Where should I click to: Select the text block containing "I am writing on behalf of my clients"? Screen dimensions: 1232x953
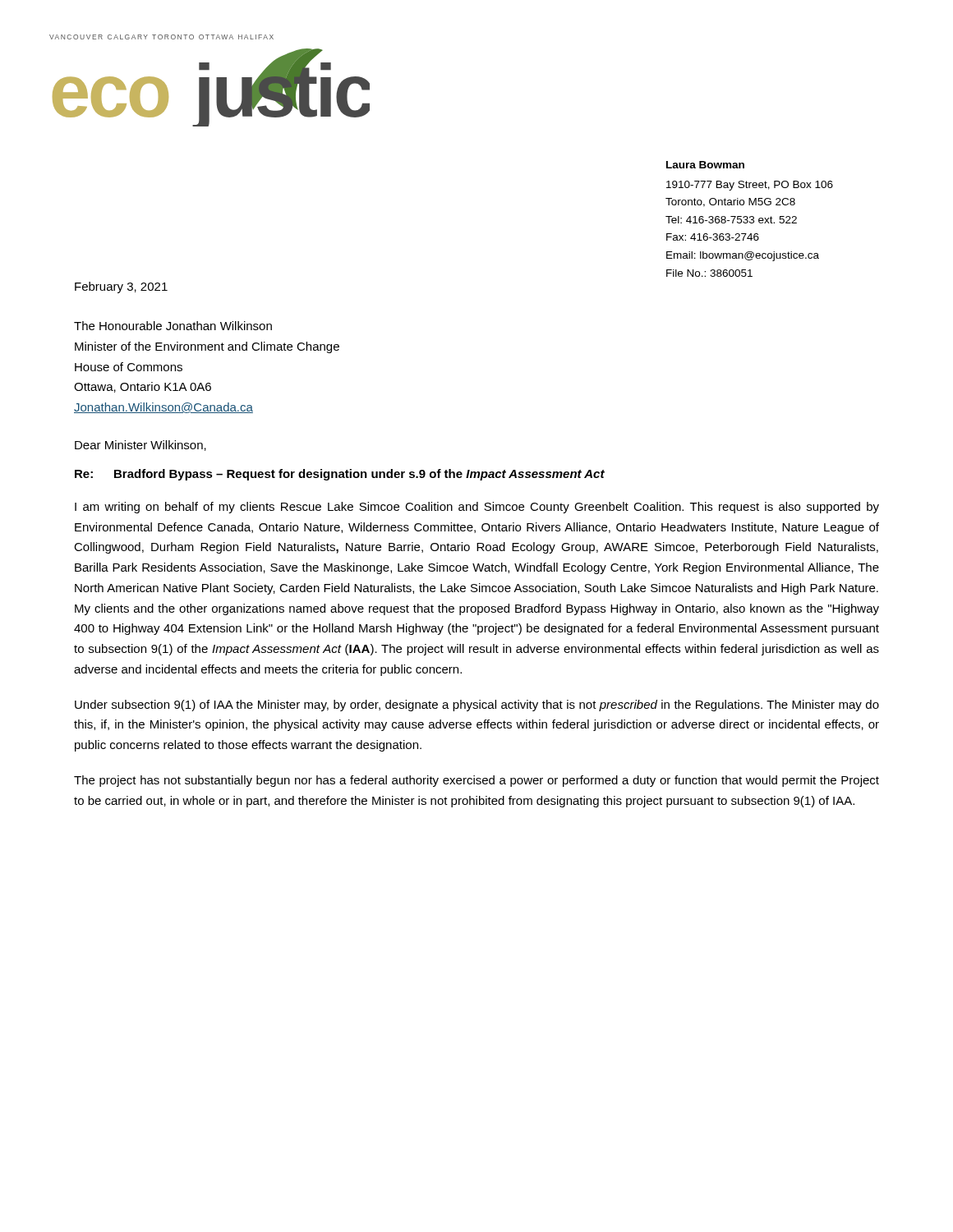pos(476,587)
